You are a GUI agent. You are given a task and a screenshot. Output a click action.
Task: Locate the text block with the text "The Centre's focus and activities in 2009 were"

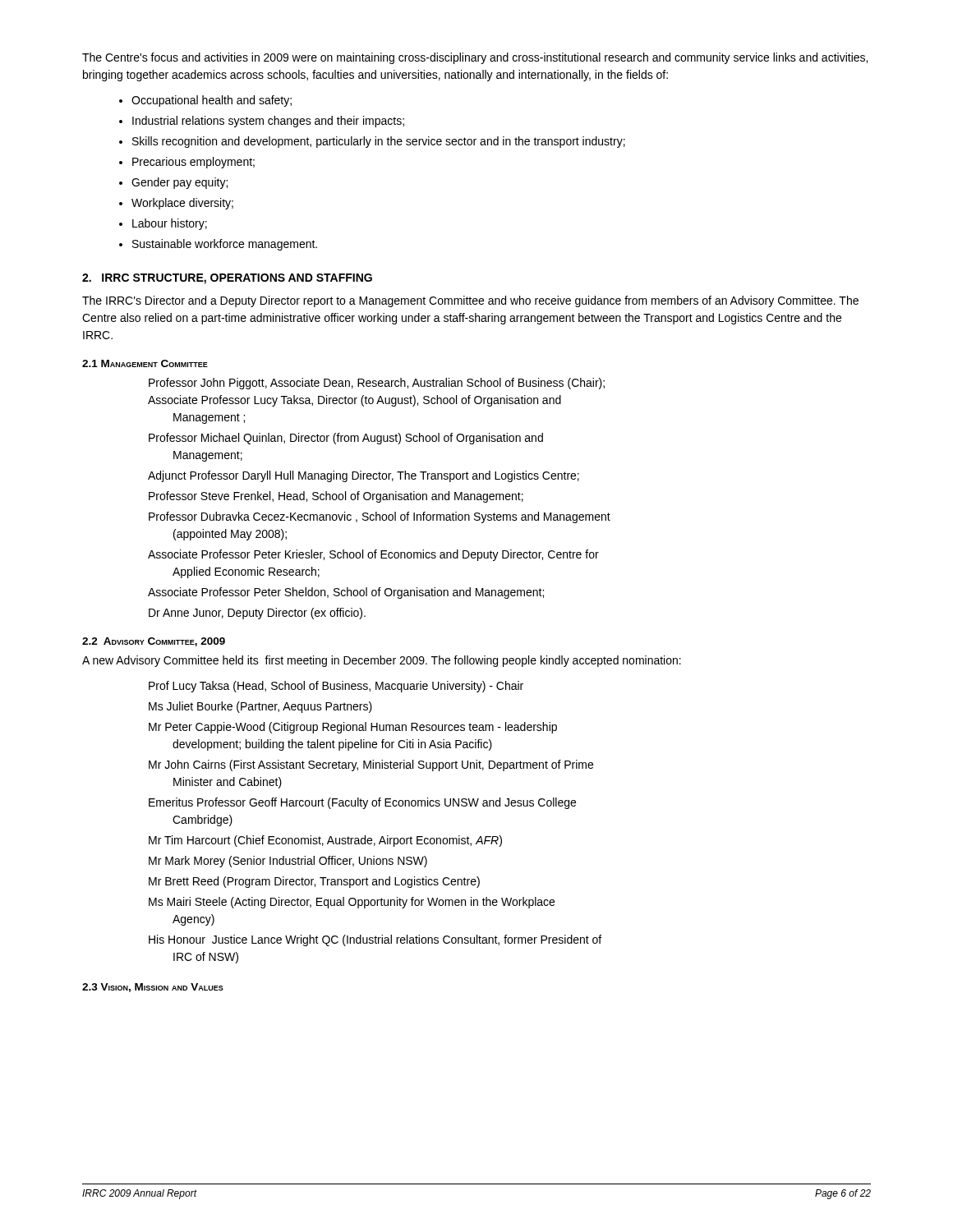pyautogui.click(x=475, y=66)
